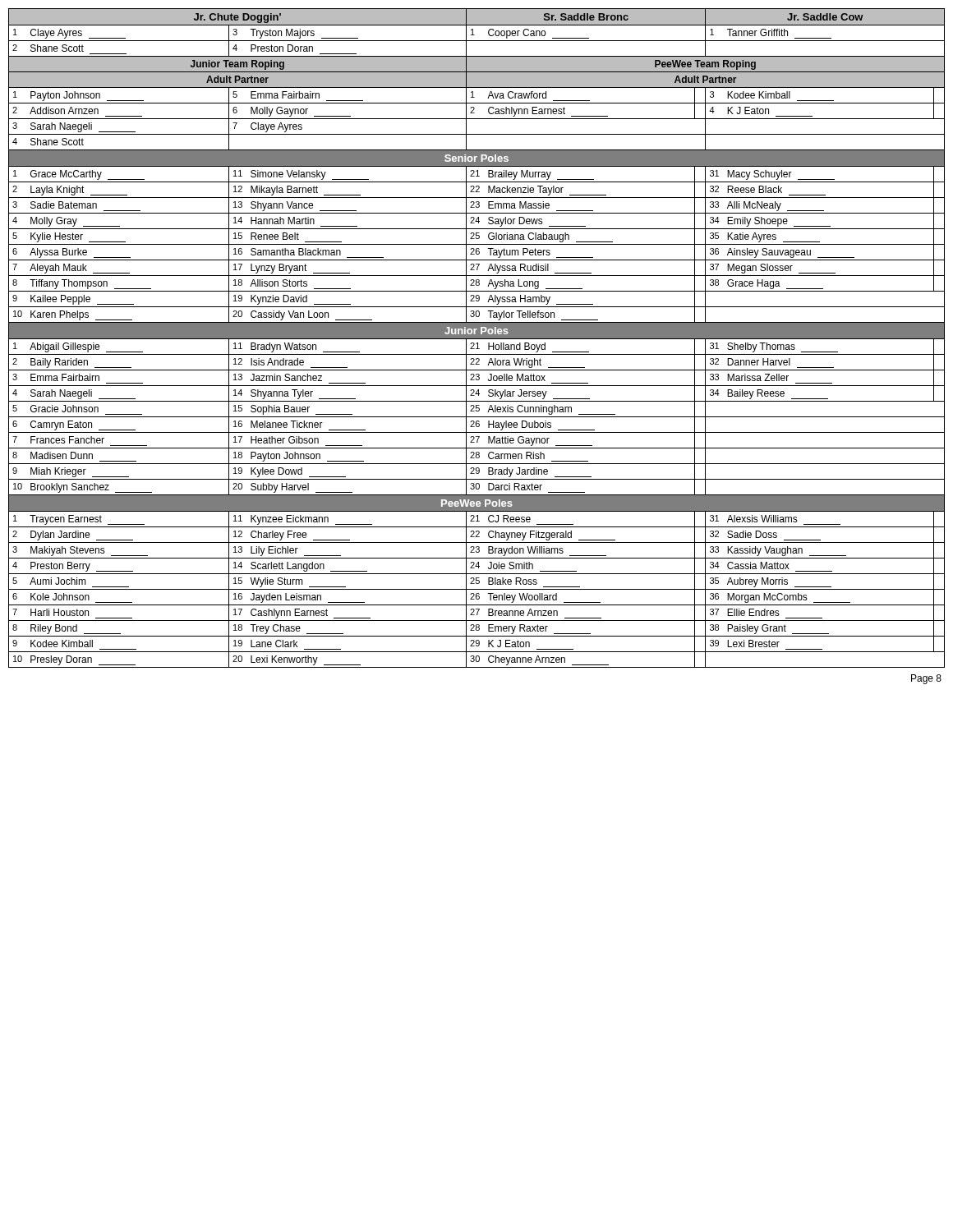This screenshot has width=953, height=1232.
Task: Click on the section header that reads "PeeWee Poles"
Action: (x=476, y=503)
